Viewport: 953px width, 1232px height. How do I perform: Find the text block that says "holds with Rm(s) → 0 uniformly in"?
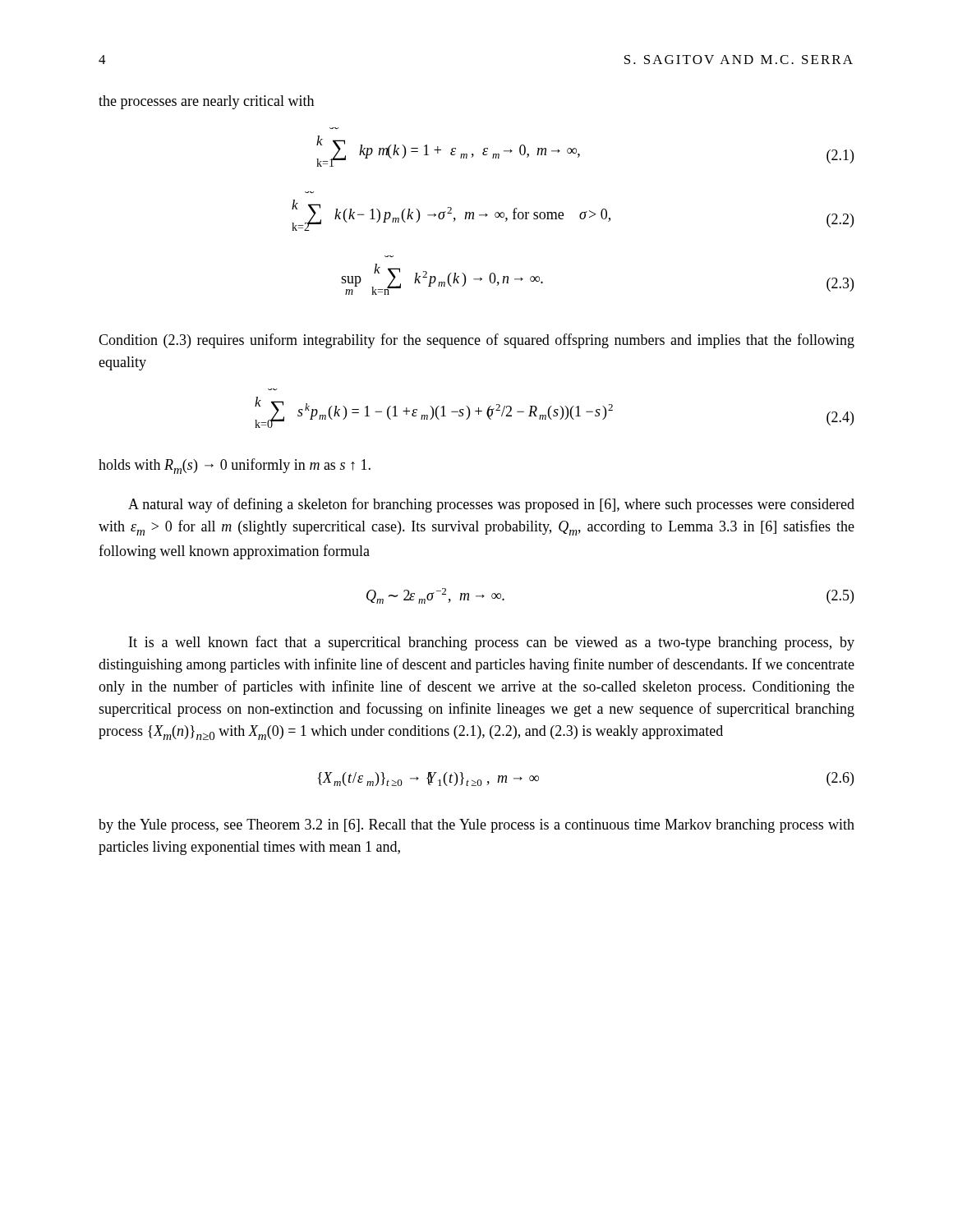(235, 466)
